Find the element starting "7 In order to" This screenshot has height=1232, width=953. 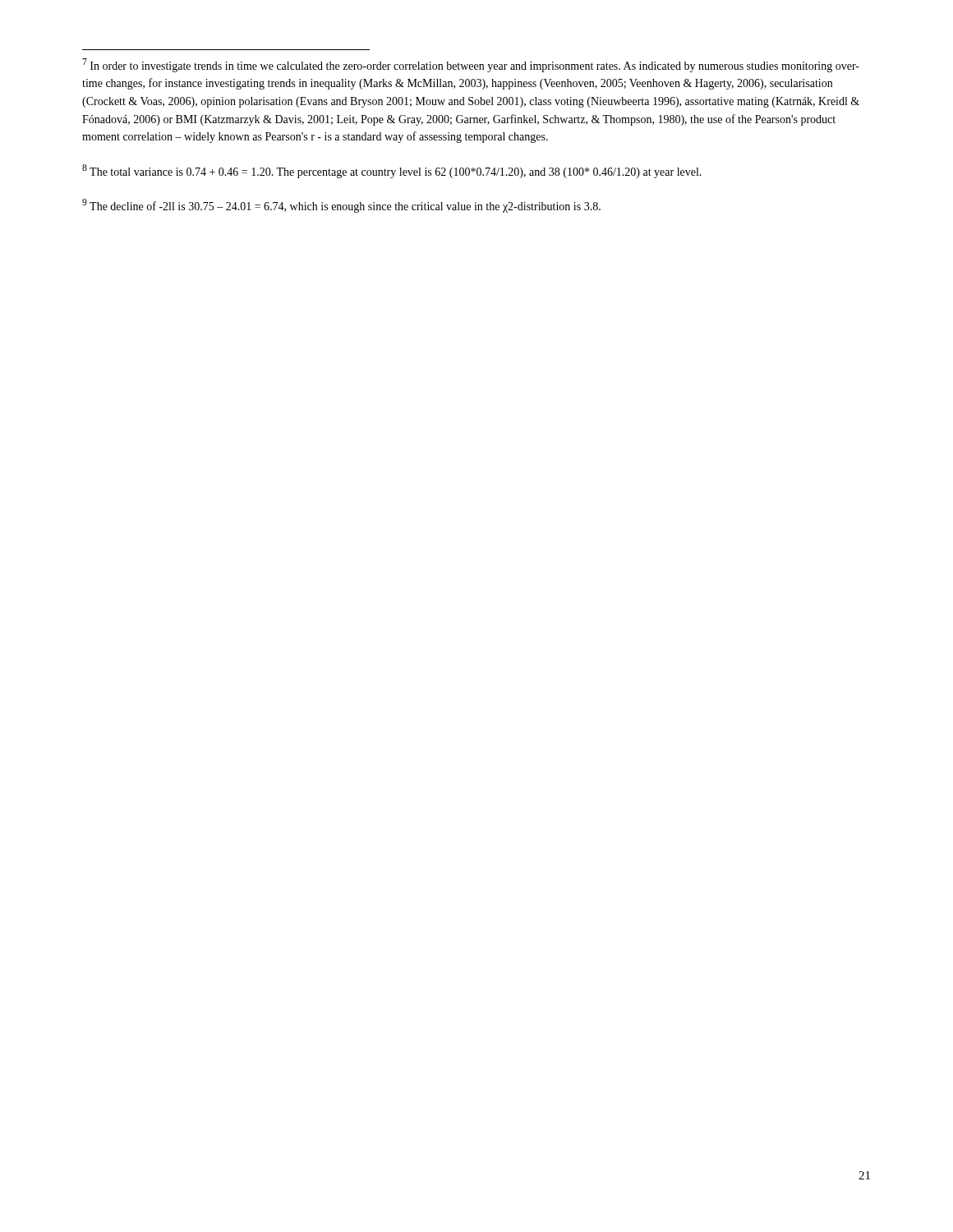pos(476,101)
